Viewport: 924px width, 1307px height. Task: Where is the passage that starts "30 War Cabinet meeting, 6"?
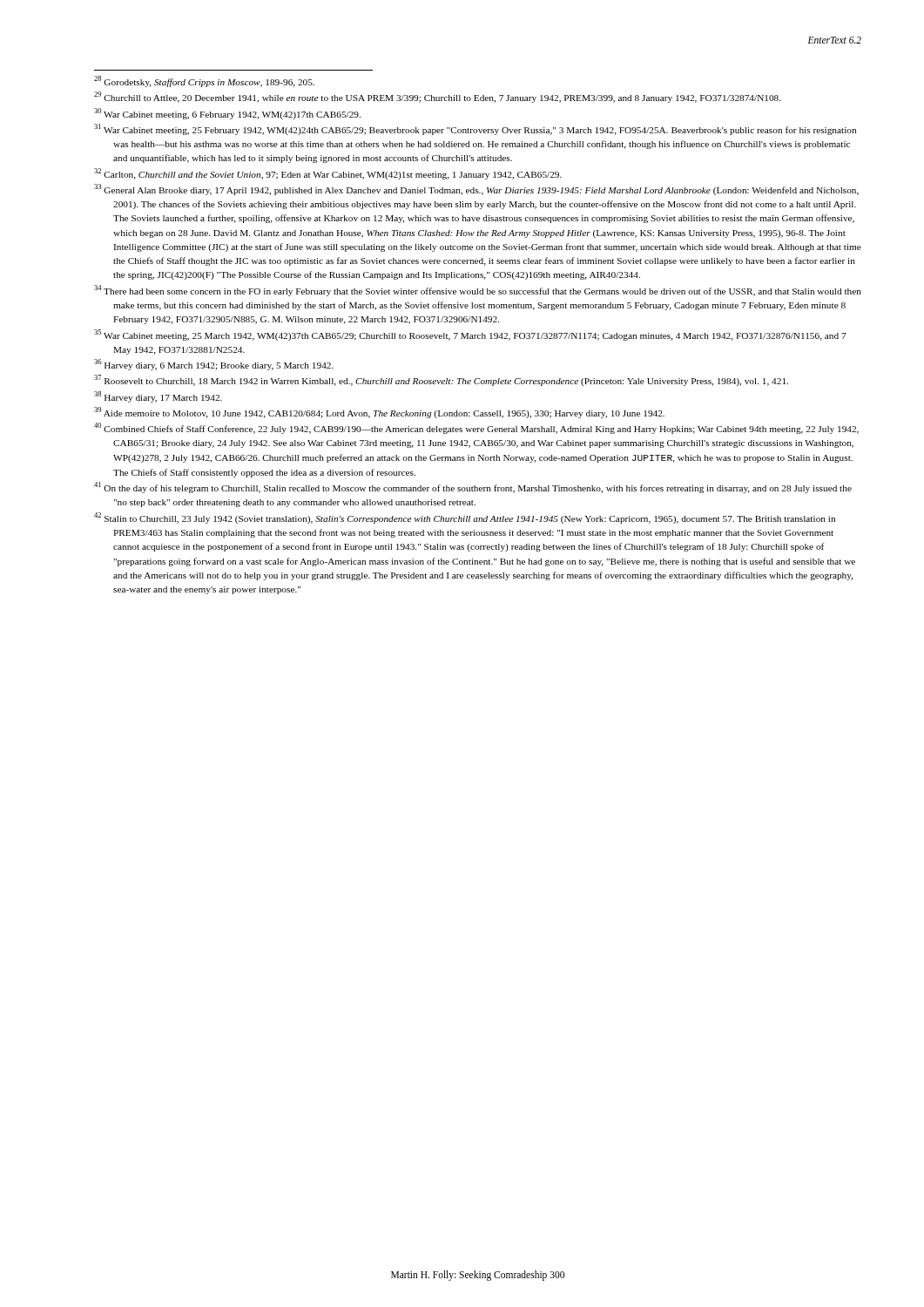coord(228,113)
